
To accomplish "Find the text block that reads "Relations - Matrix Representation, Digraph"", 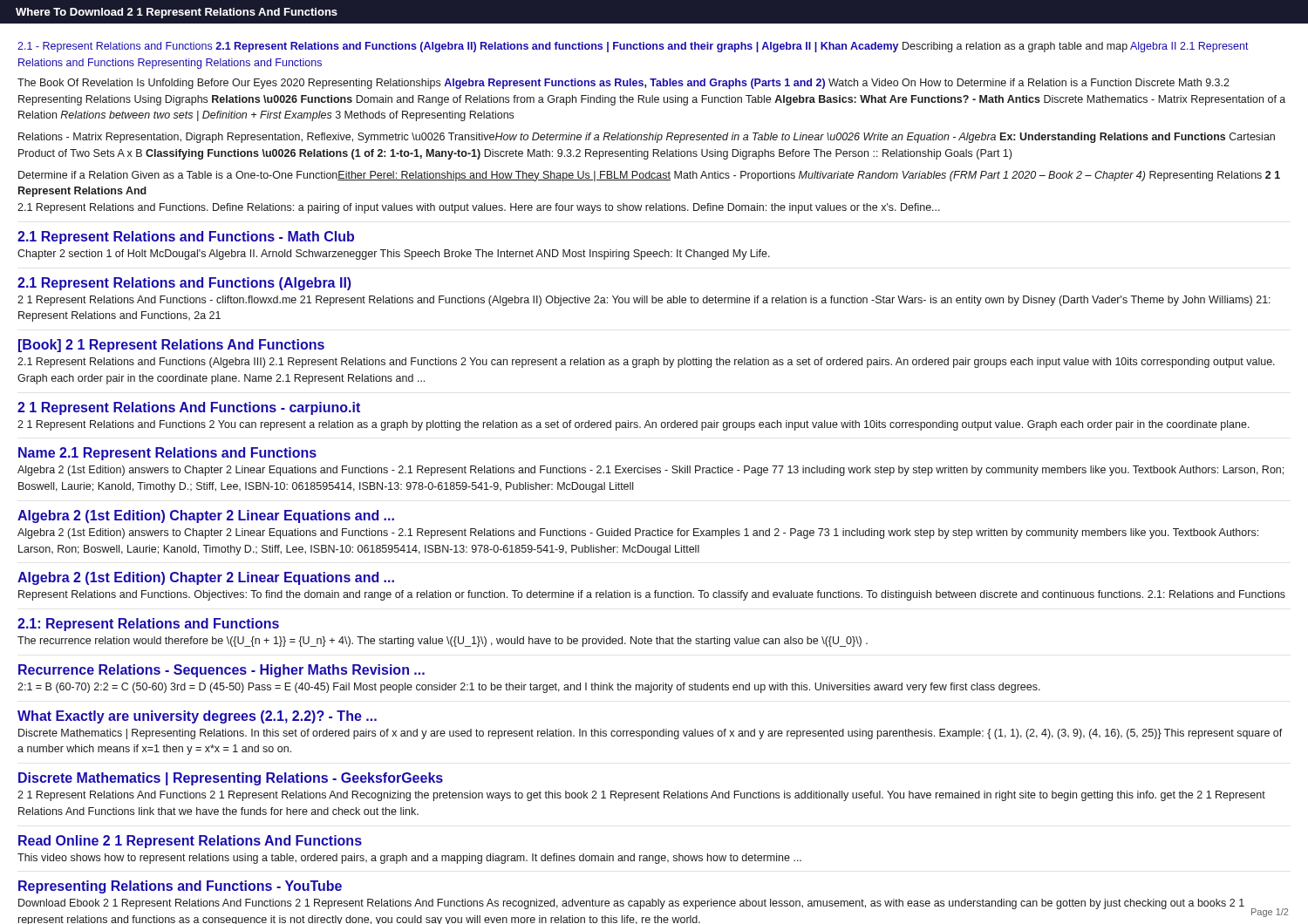I will point(646,145).
